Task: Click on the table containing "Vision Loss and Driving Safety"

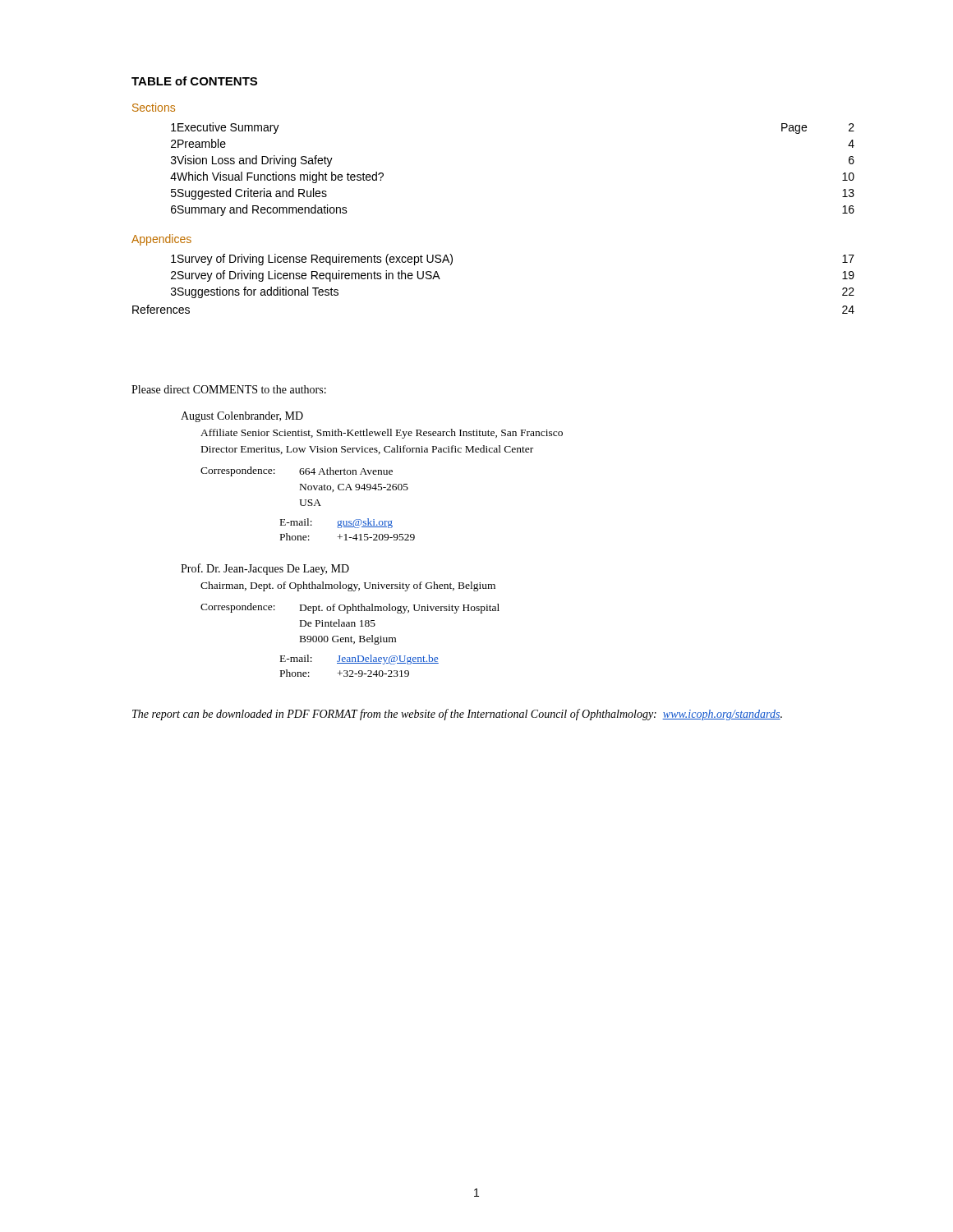Action: tap(493, 168)
